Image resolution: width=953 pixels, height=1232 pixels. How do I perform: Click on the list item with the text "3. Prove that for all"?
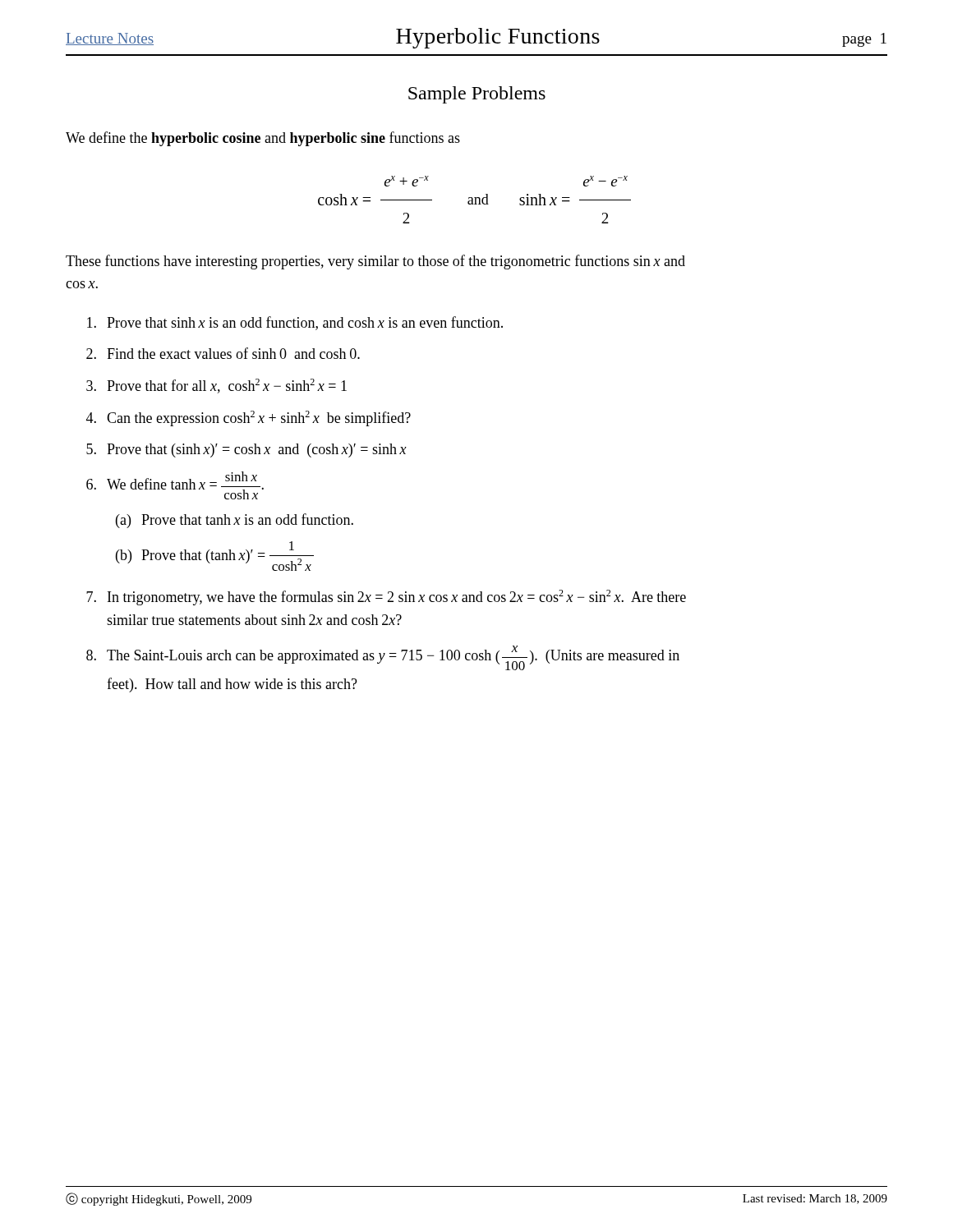click(x=216, y=386)
